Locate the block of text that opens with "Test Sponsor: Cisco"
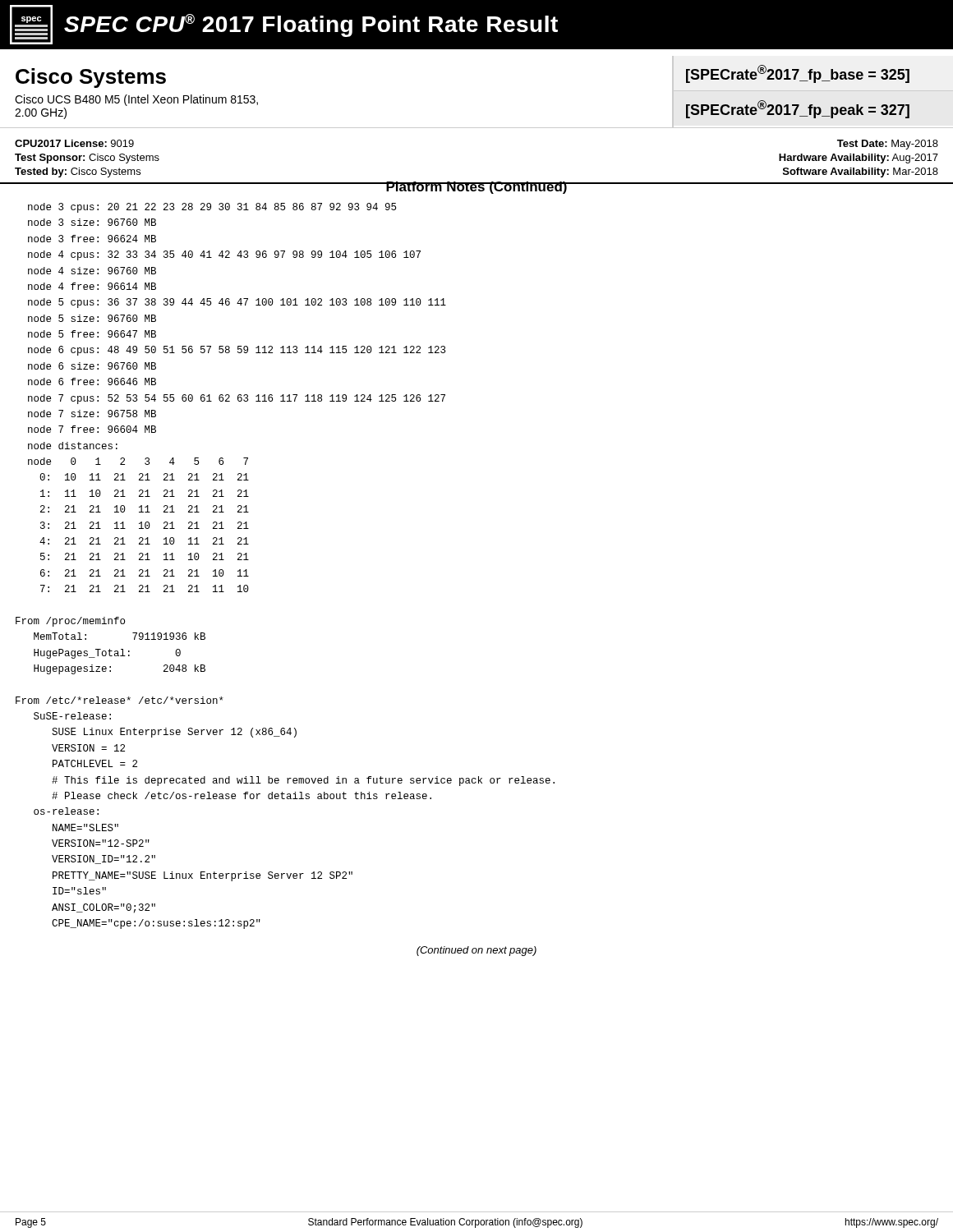Screen dimensions: 1232x953 tap(87, 157)
